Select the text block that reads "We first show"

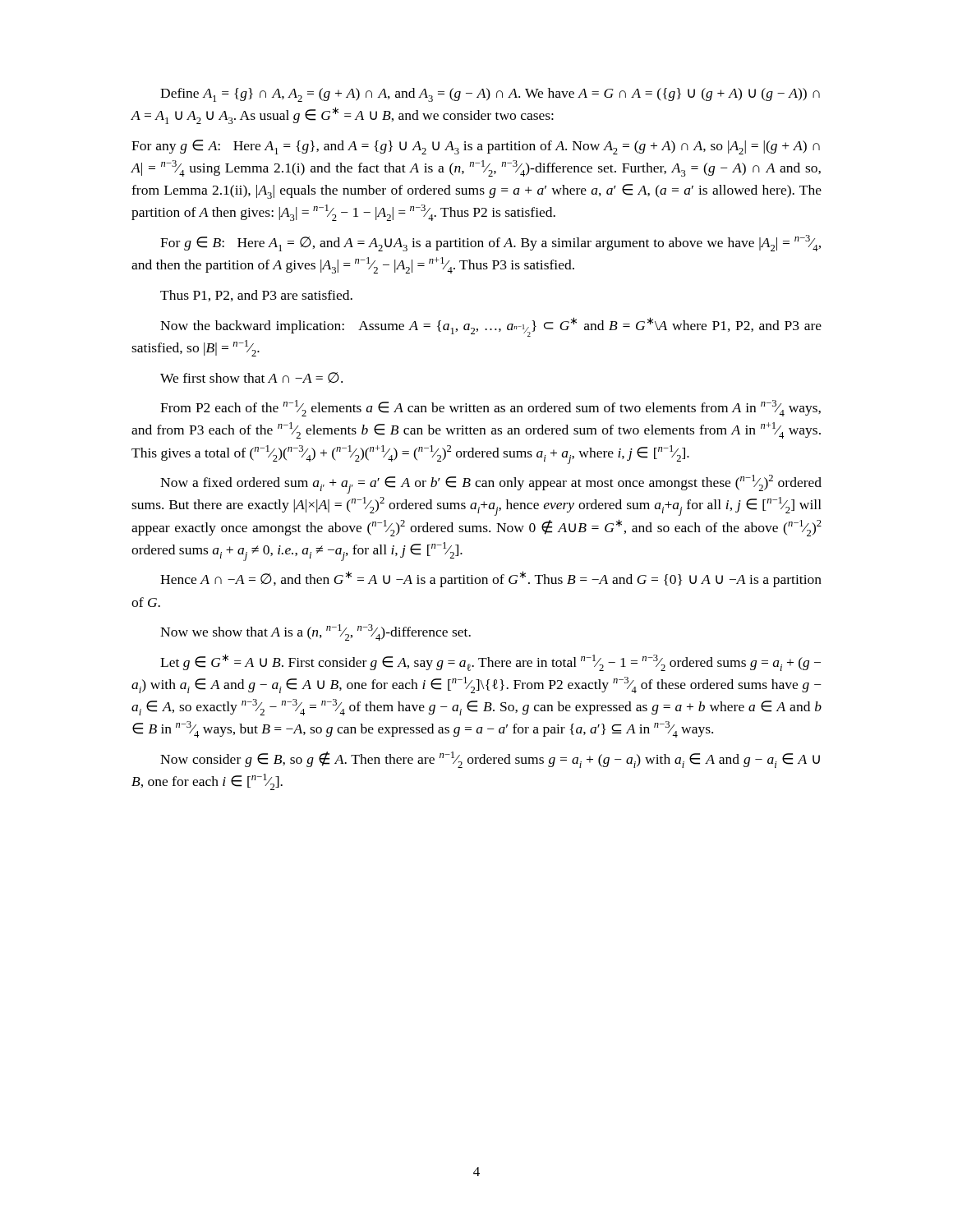(252, 377)
